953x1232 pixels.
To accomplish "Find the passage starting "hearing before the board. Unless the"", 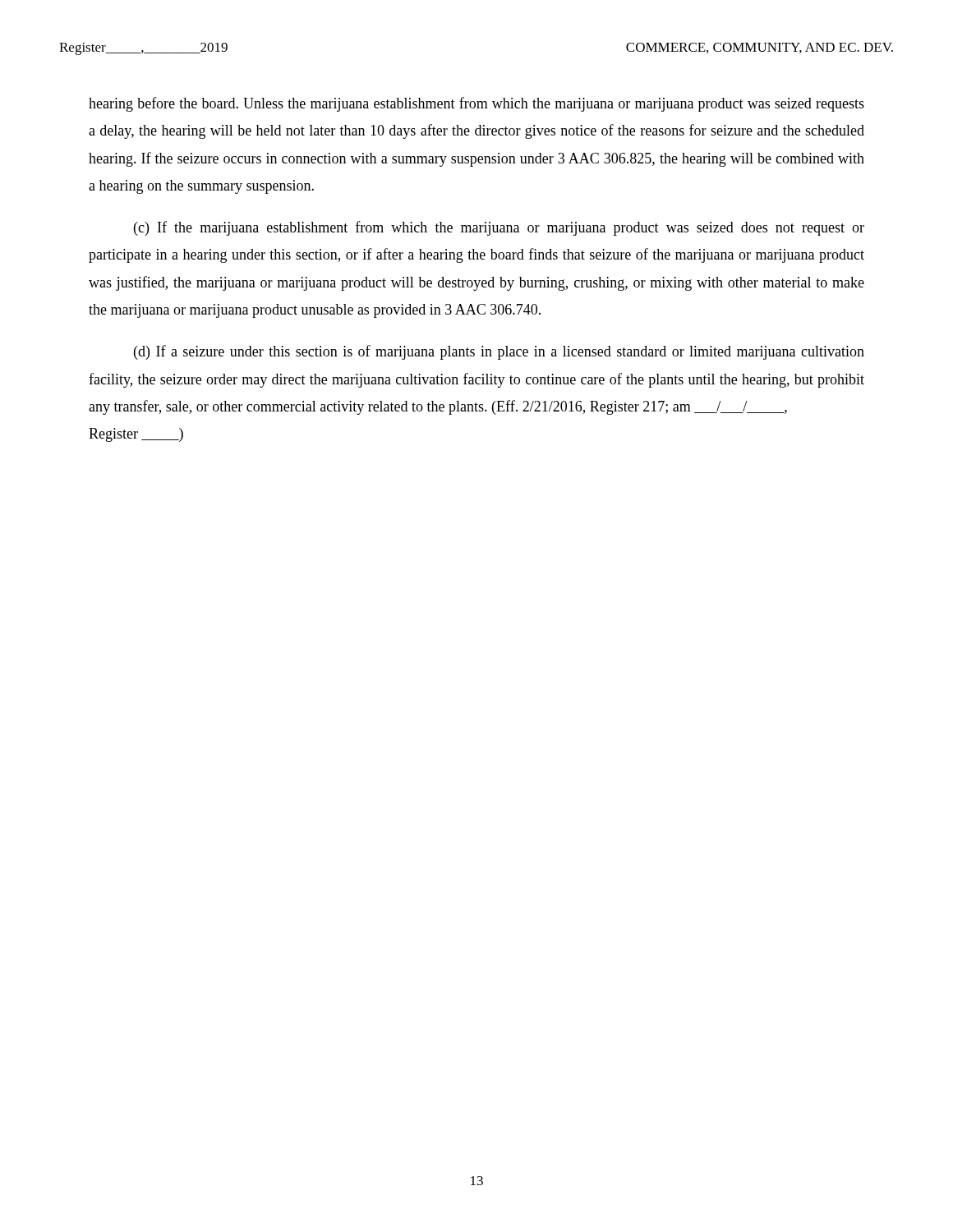I will tap(476, 145).
